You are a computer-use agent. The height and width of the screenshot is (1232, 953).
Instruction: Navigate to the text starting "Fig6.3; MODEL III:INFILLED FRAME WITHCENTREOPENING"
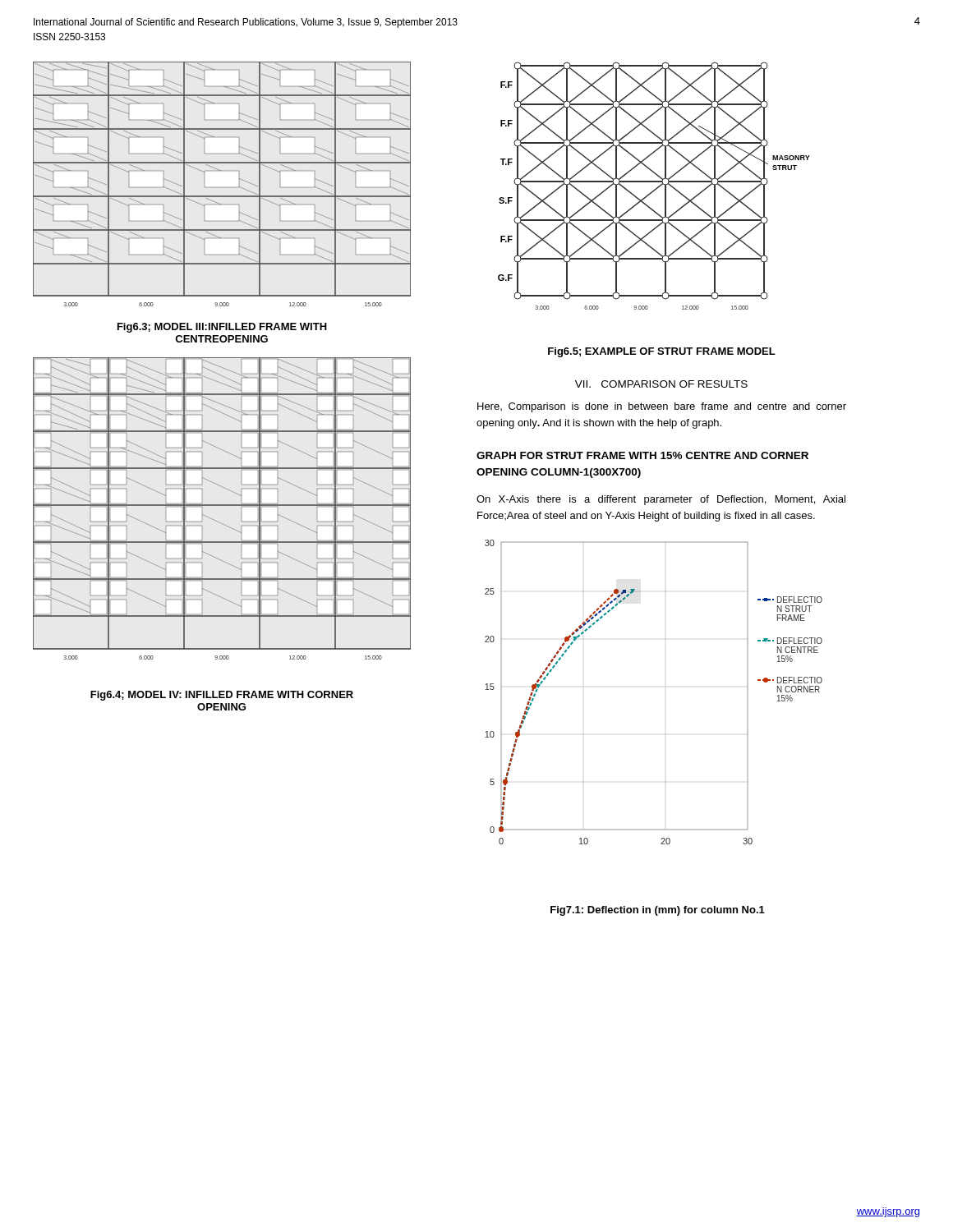tap(222, 333)
